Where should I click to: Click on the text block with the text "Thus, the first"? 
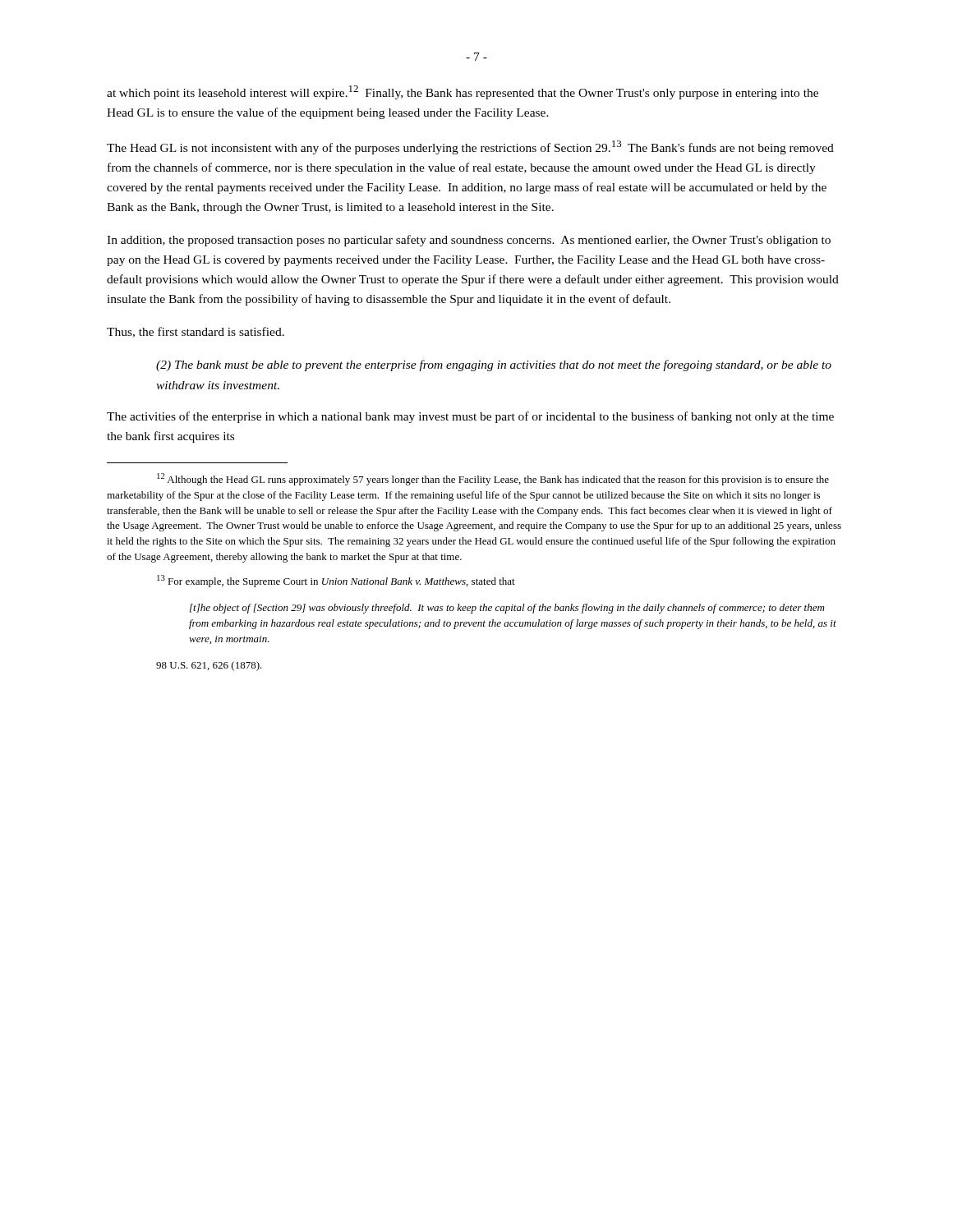(196, 332)
